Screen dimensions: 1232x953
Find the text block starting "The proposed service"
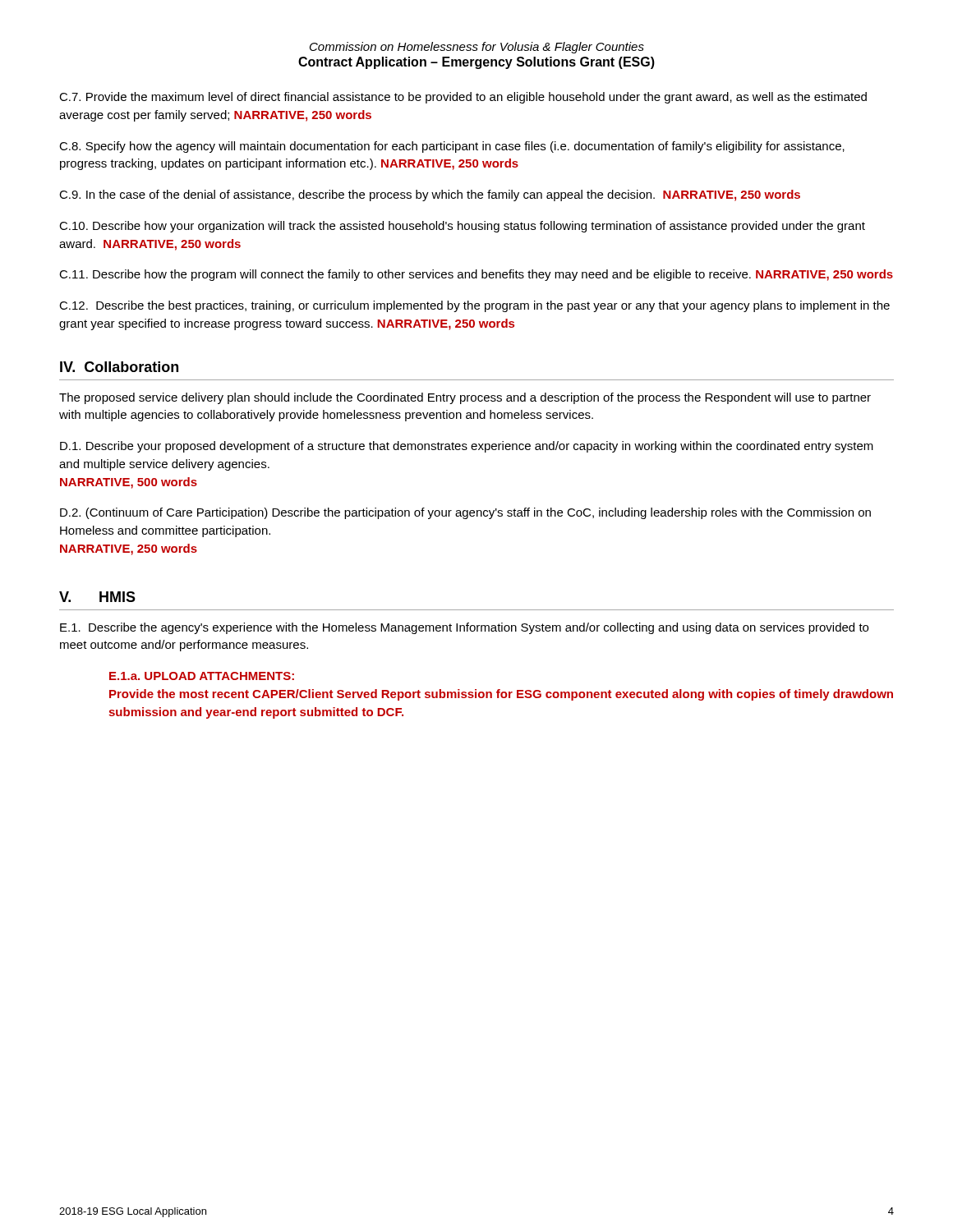click(x=465, y=406)
